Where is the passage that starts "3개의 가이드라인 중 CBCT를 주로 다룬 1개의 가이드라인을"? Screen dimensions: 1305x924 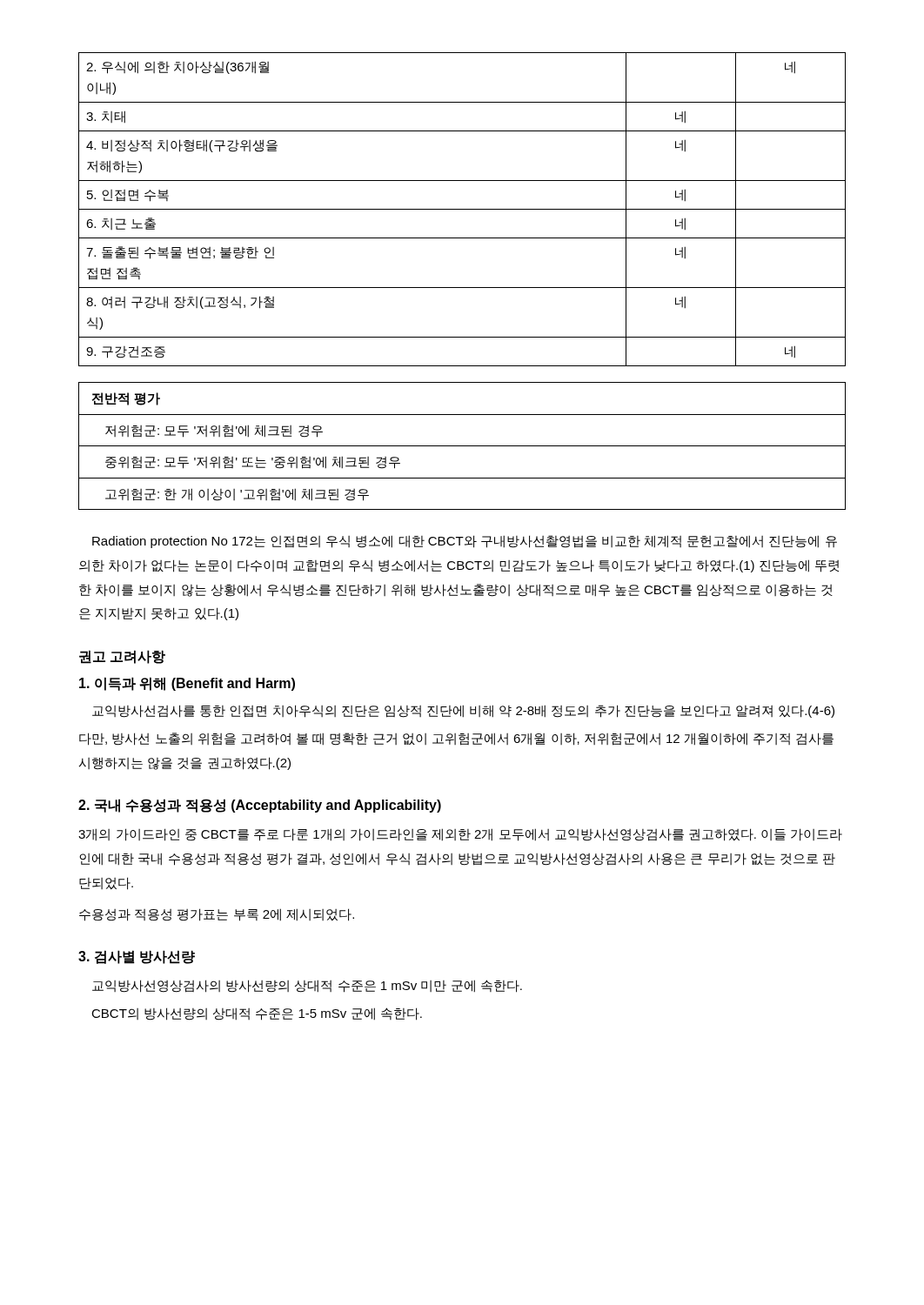pyautogui.click(x=460, y=858)
